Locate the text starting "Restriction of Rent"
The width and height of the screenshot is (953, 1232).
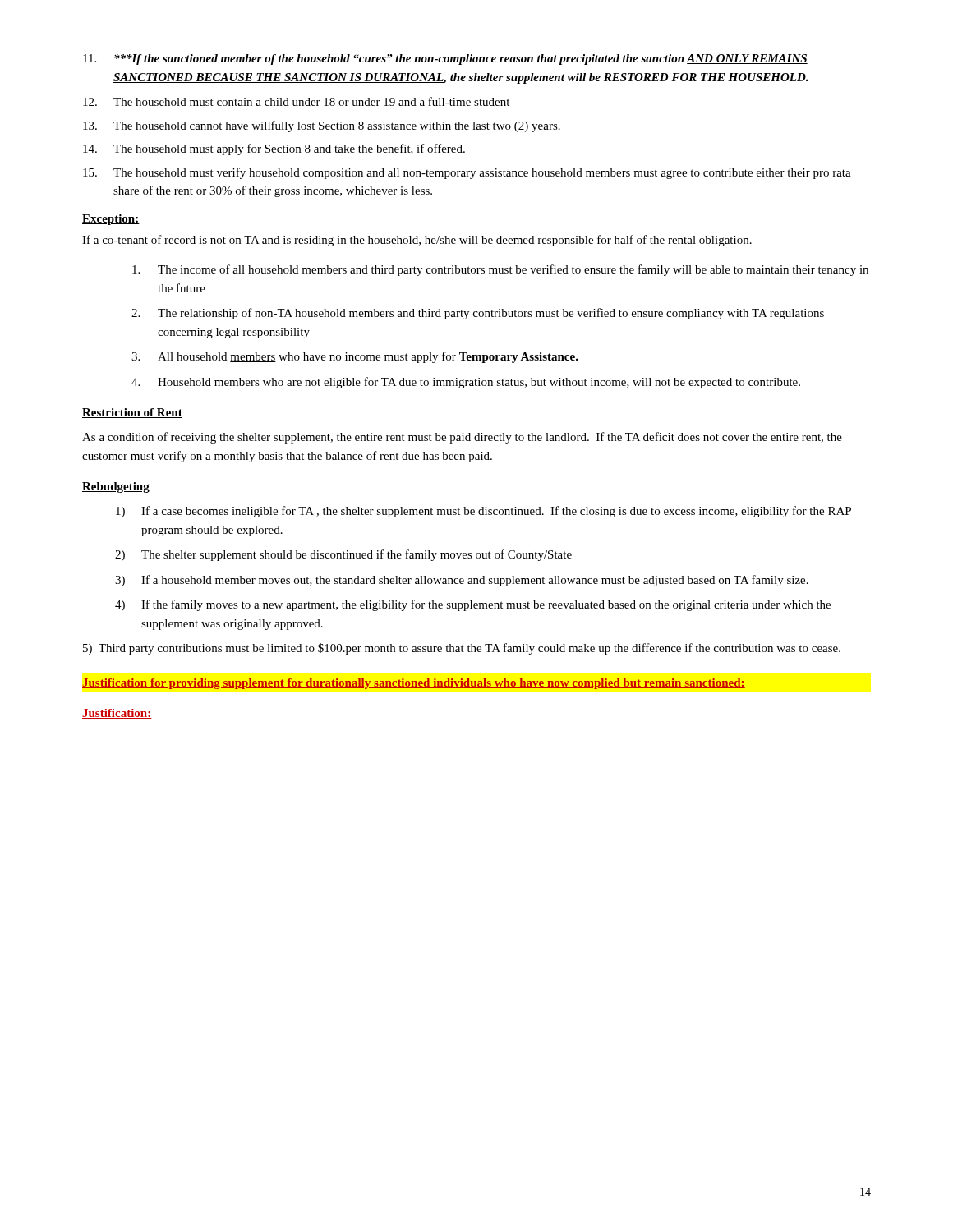132,412
